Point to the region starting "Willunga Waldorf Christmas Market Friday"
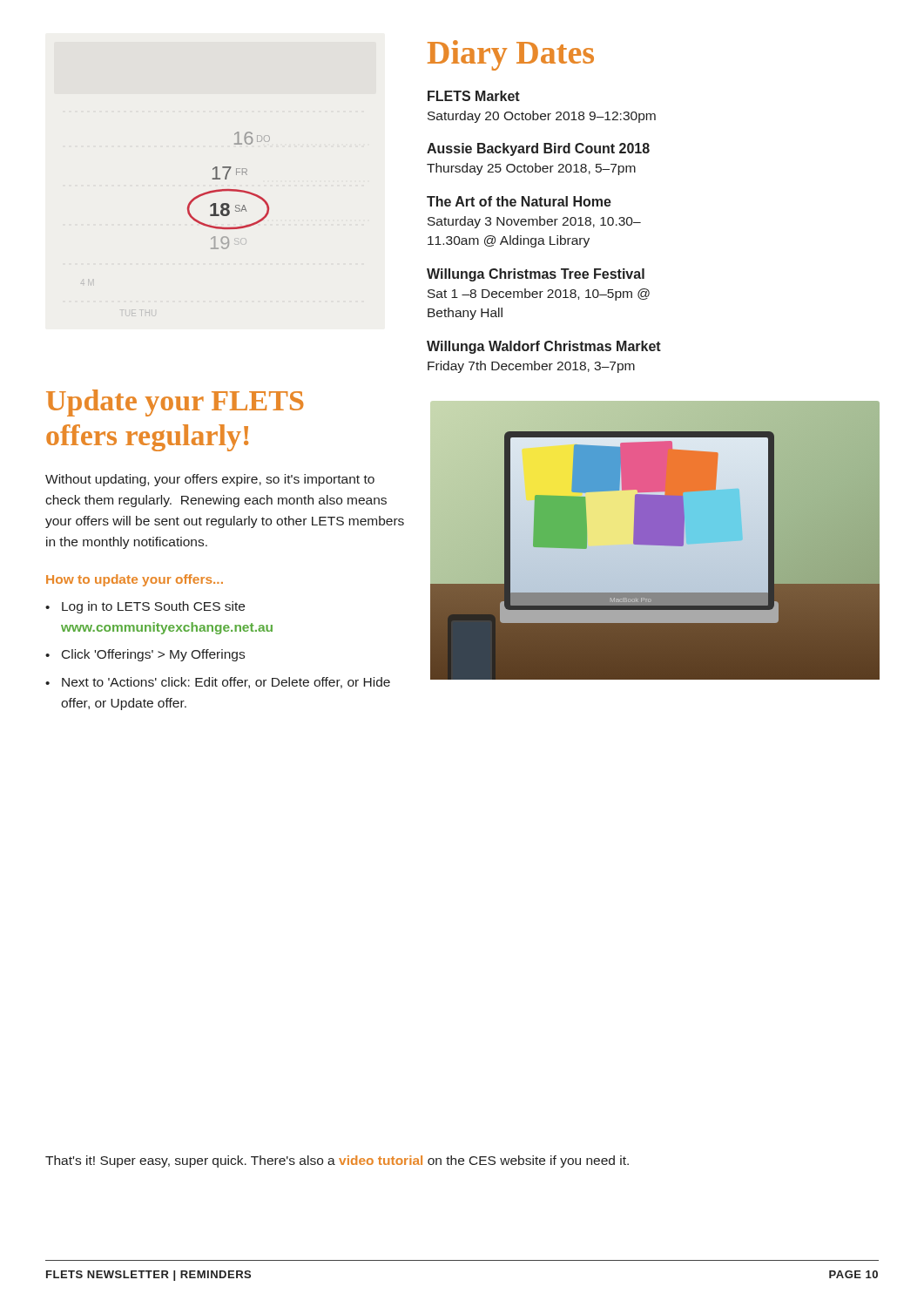This screenshot has height=1307, width=924. [658, 357]
